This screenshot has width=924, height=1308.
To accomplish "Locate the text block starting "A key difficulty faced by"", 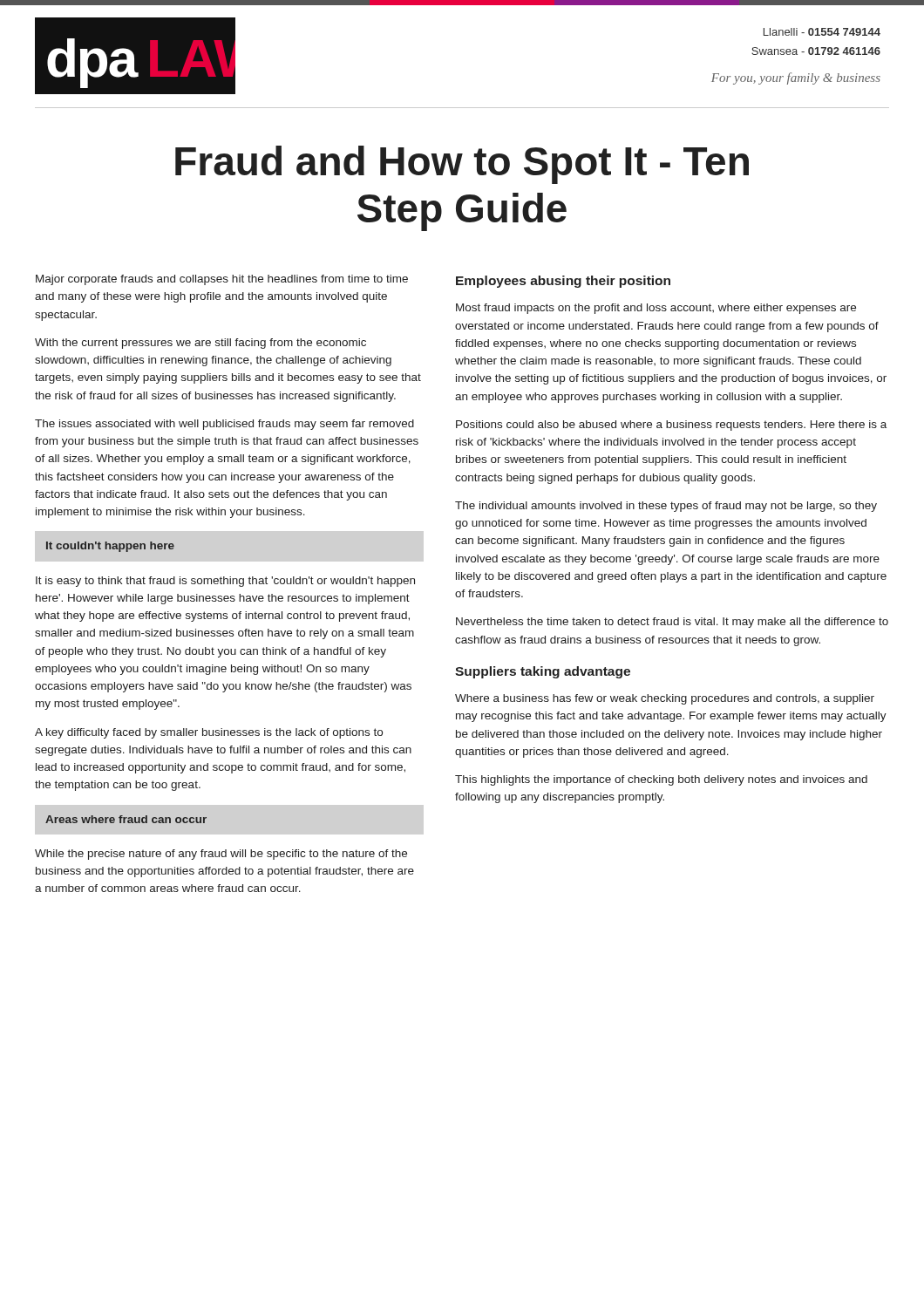I will pos(229,759).
